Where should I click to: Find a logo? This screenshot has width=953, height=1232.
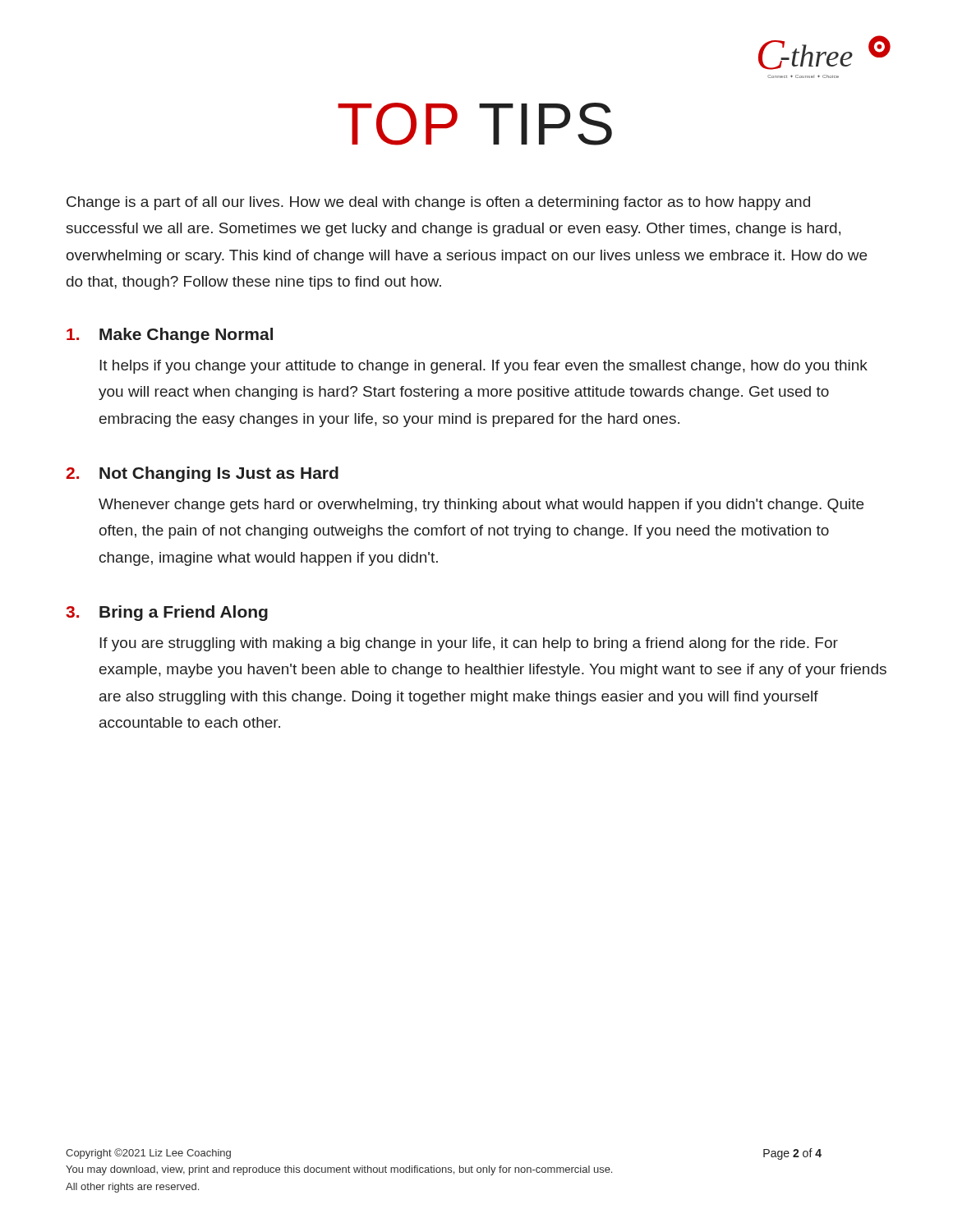coord(830,61)
